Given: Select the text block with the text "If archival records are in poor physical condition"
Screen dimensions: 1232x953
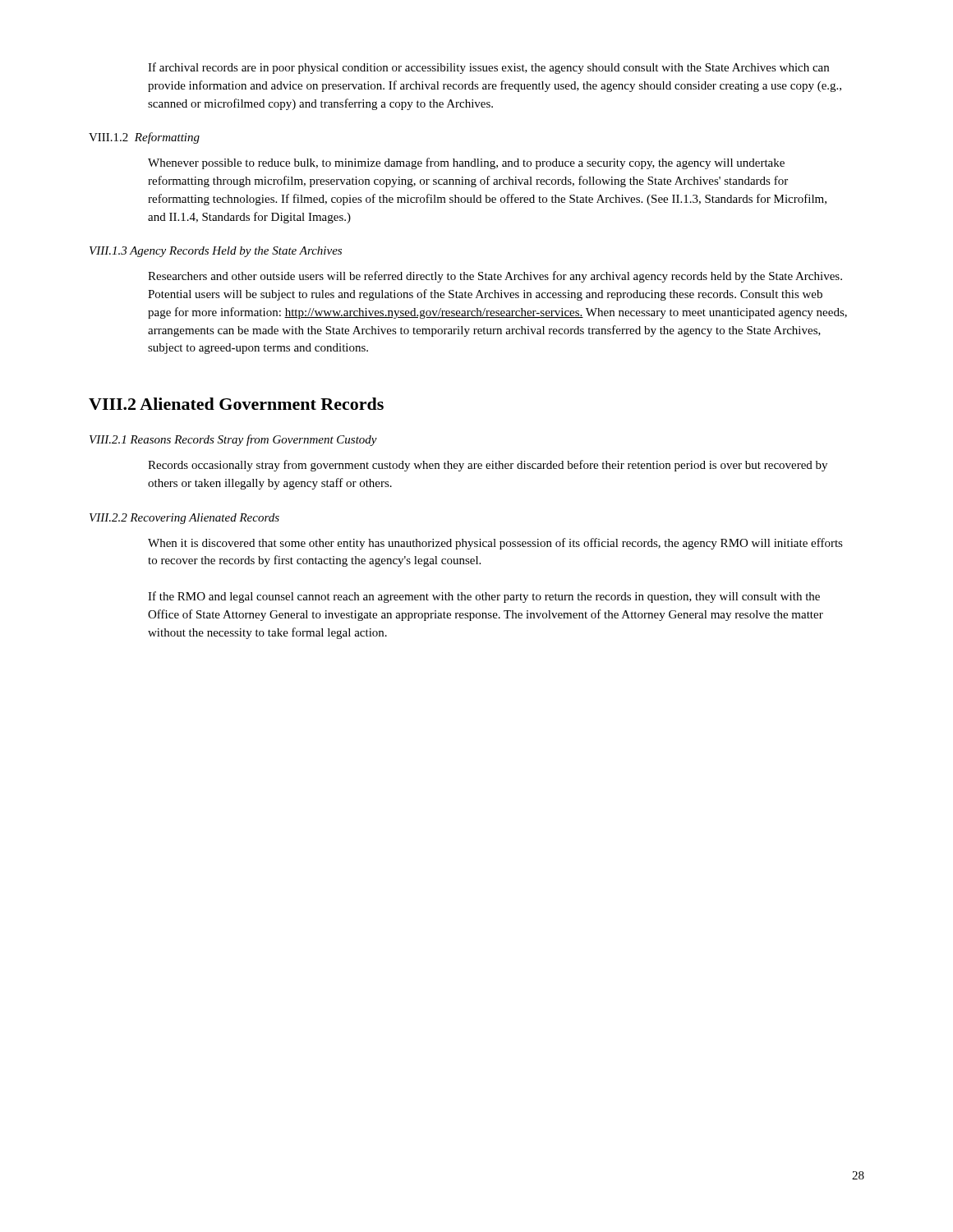Looking at the screenshot, I should tap(498, 86).
